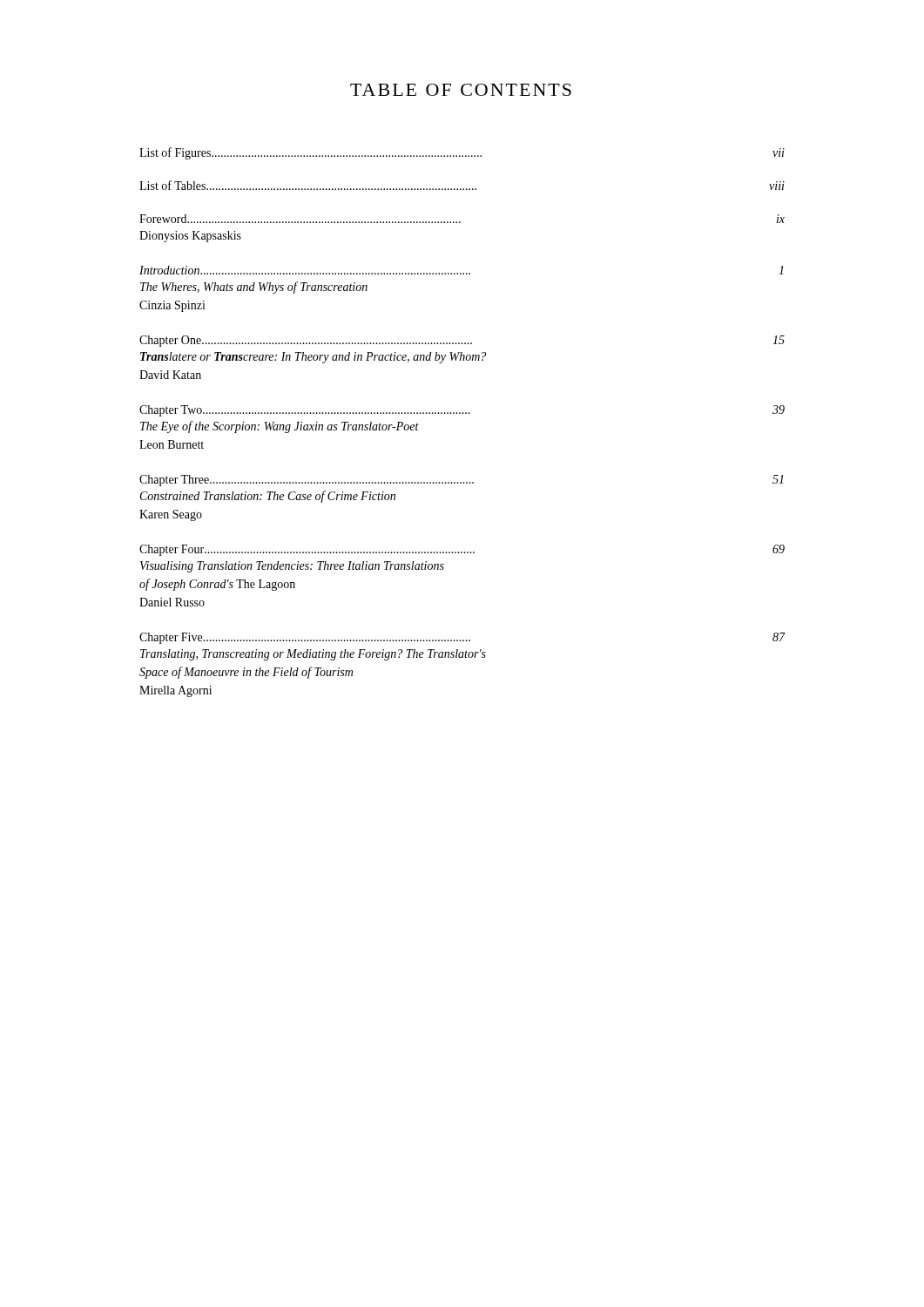Click on the list item that reads "Chapter Five ........................................................................................87 Translating, Transcreating or Mediating"
The image size is (924, 1307).
[x=462, y=665]
